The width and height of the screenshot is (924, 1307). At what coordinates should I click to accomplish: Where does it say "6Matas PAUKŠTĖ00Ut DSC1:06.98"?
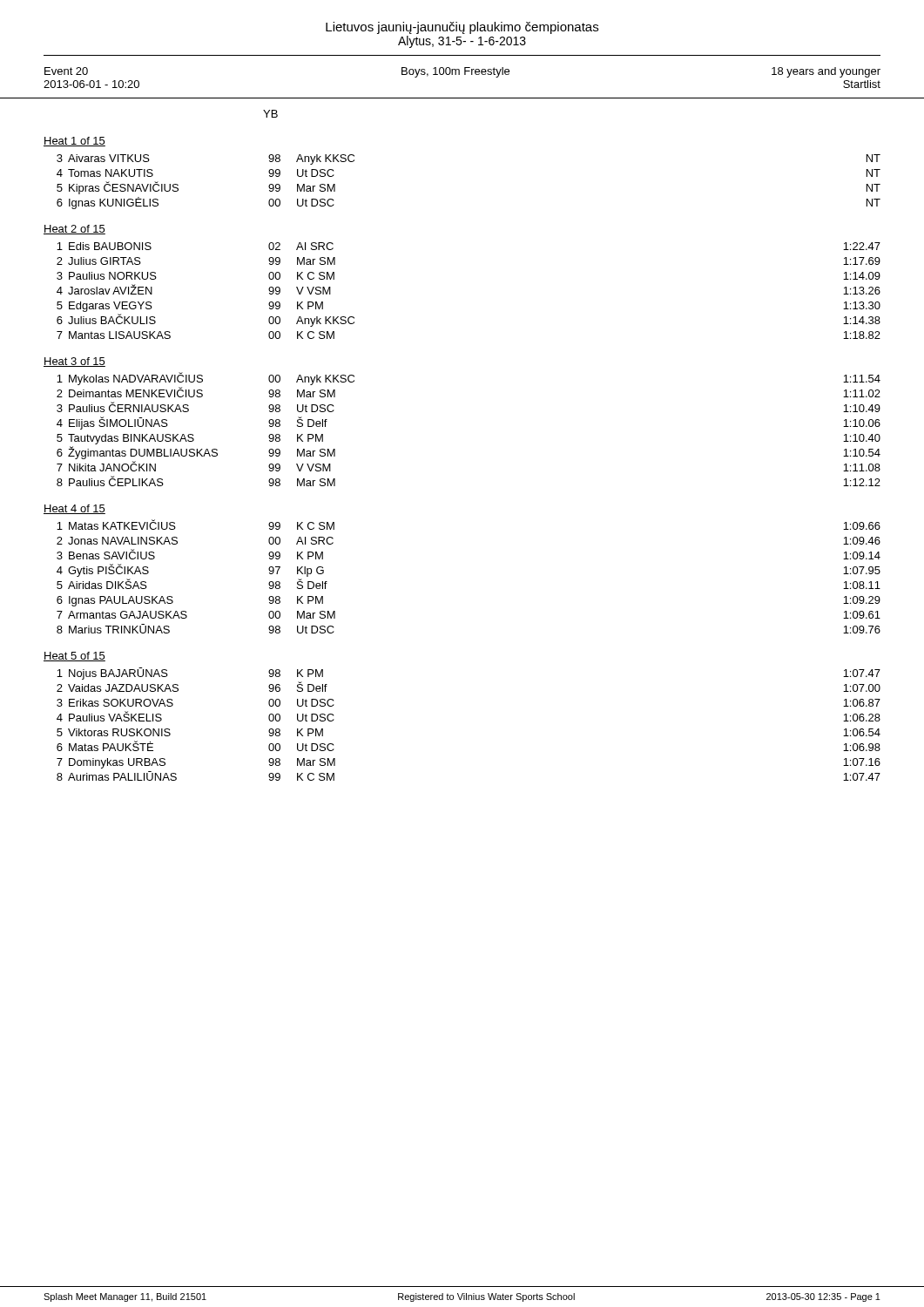pos(108,745)
